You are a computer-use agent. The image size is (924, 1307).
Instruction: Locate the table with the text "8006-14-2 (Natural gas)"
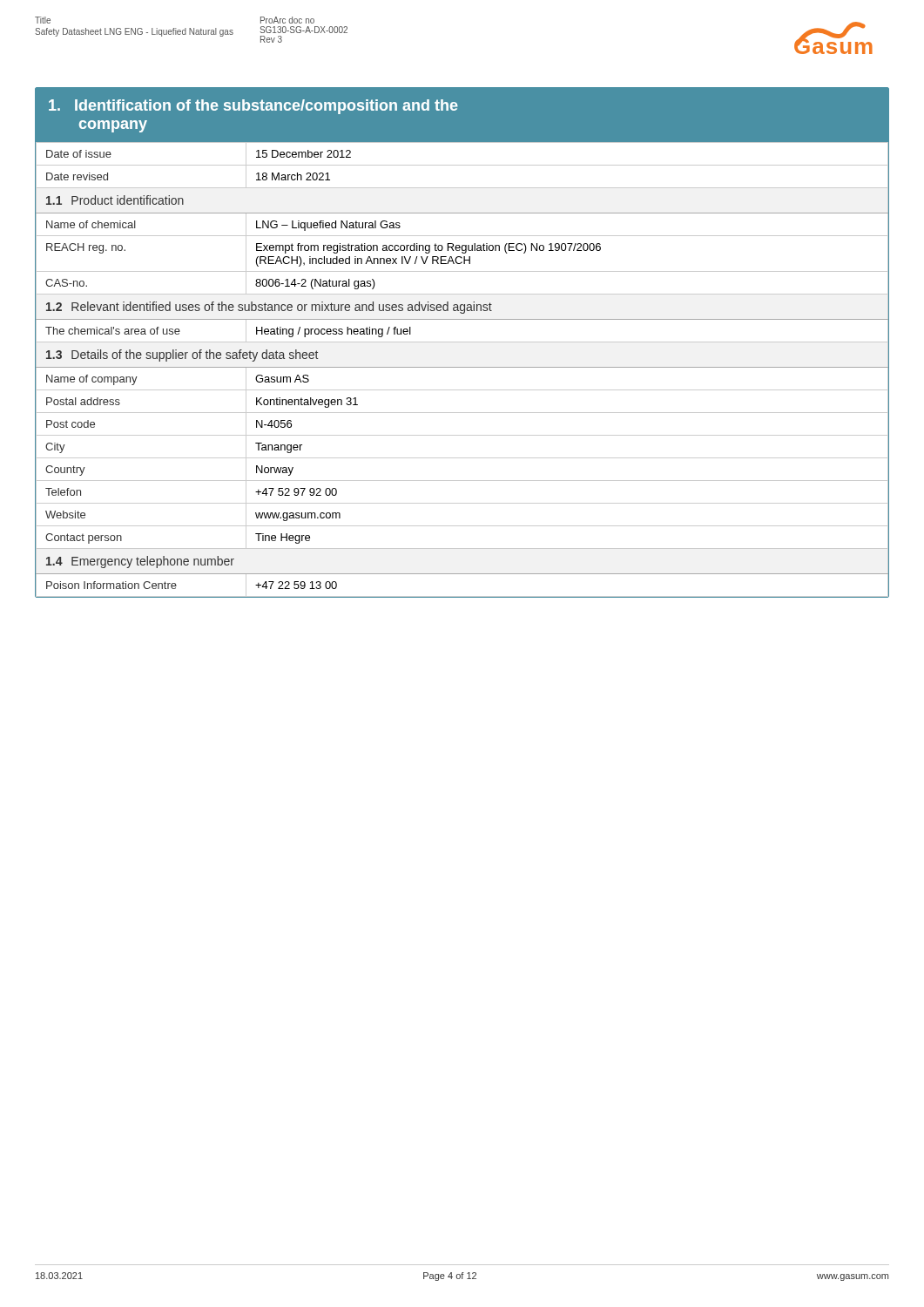pos(462,369)
